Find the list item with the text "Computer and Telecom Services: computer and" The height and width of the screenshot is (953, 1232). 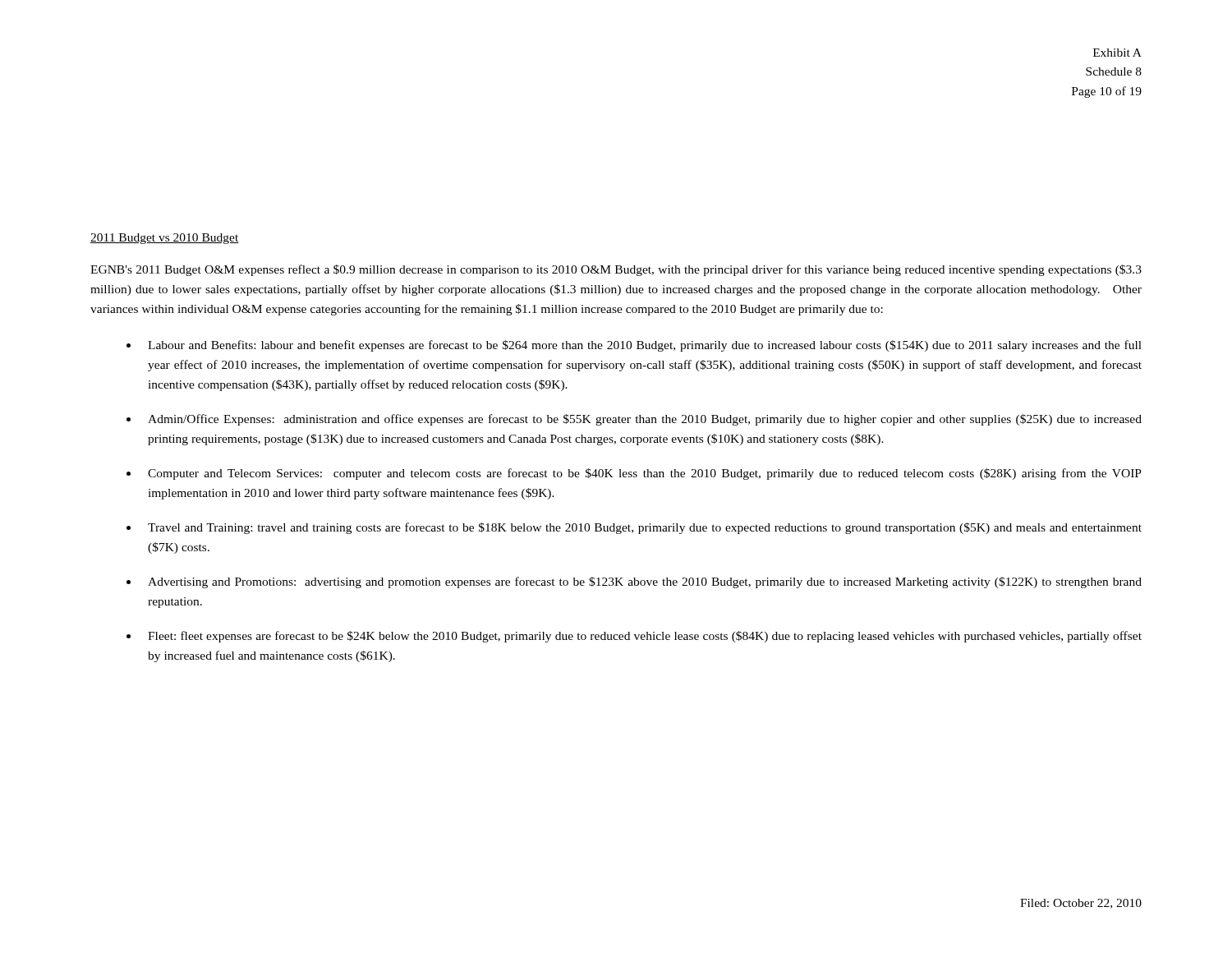tap(645, 483)
